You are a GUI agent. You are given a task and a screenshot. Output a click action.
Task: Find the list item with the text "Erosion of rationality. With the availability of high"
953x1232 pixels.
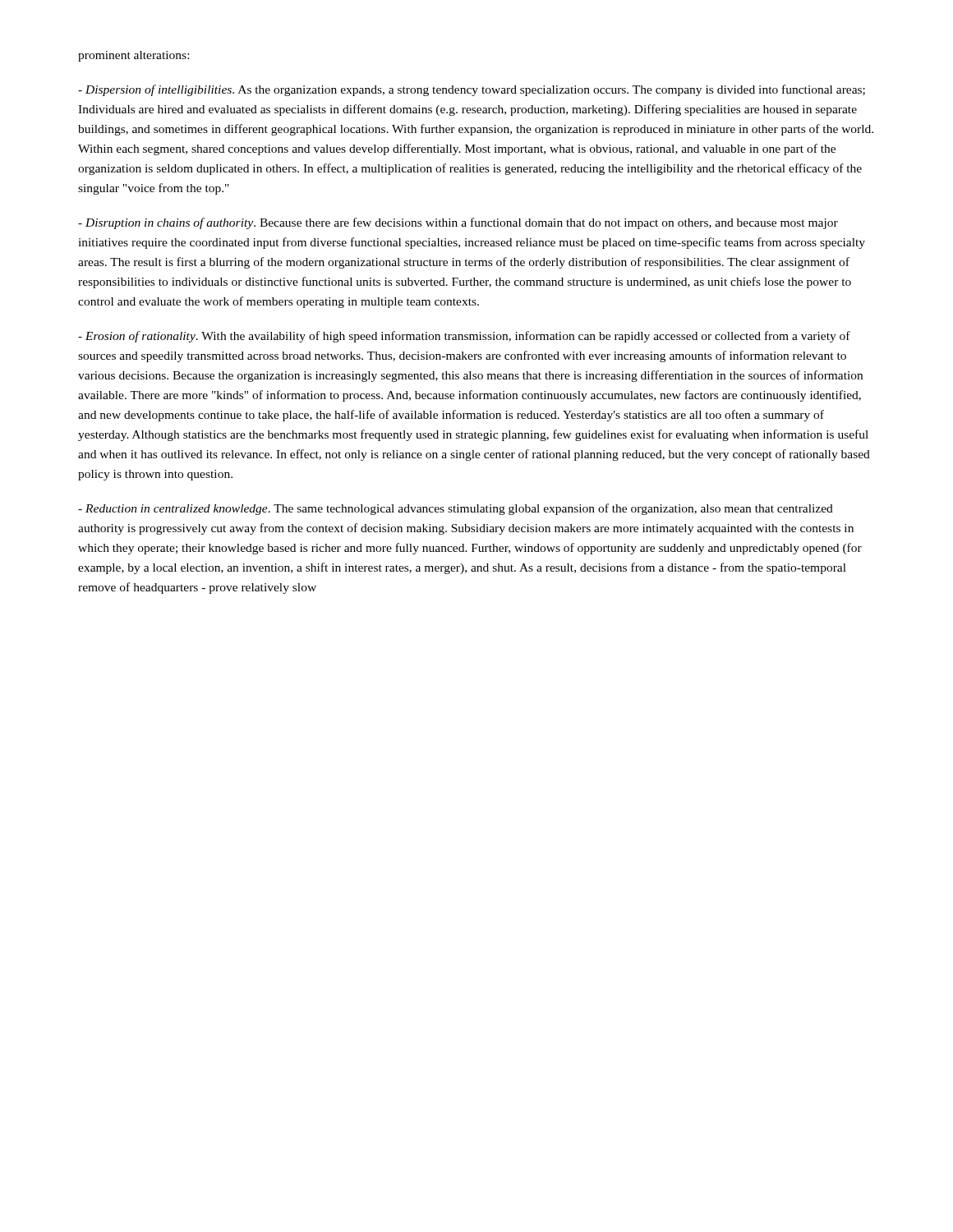point(474,405)
